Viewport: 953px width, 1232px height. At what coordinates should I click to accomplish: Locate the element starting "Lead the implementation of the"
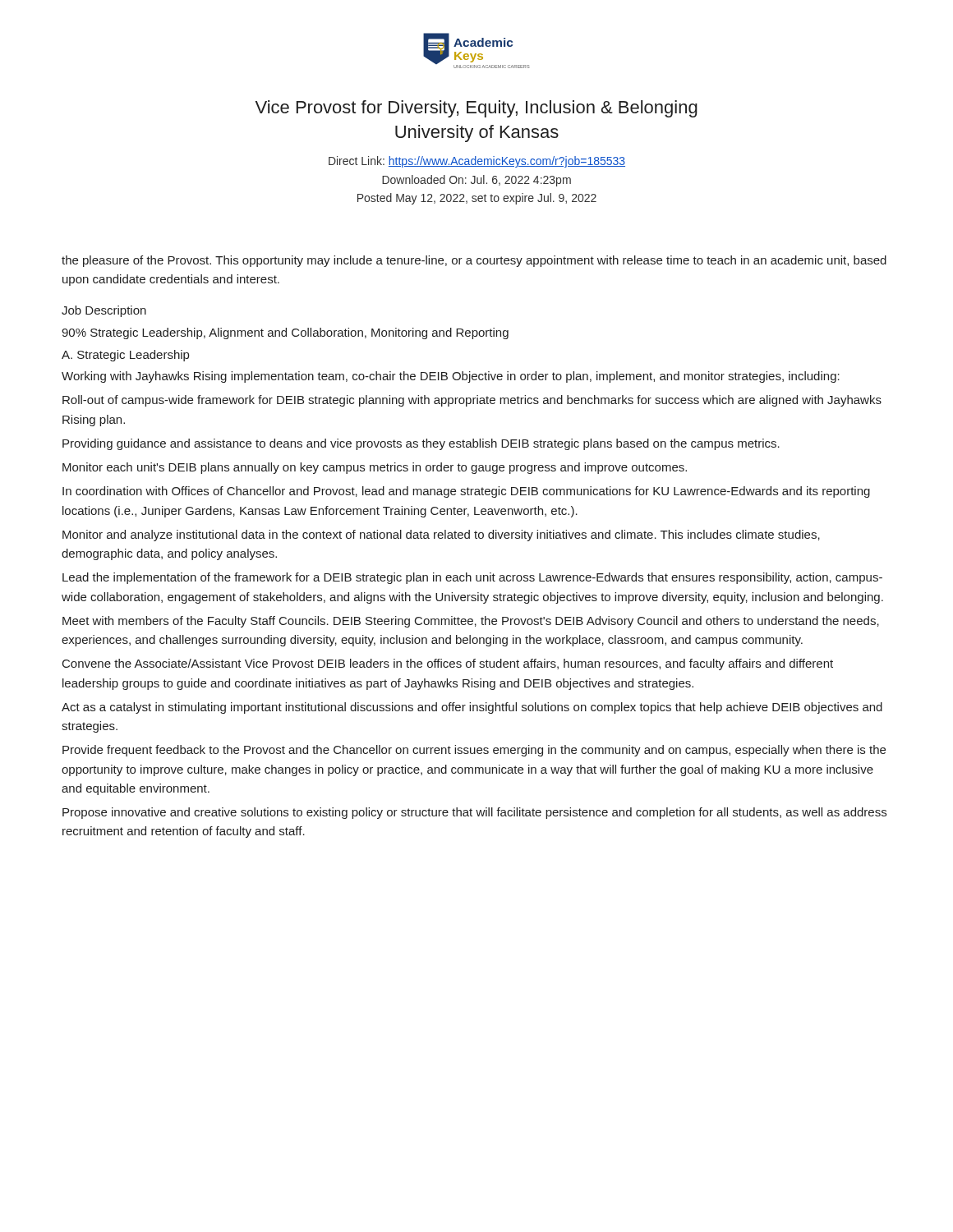point(473,587)
